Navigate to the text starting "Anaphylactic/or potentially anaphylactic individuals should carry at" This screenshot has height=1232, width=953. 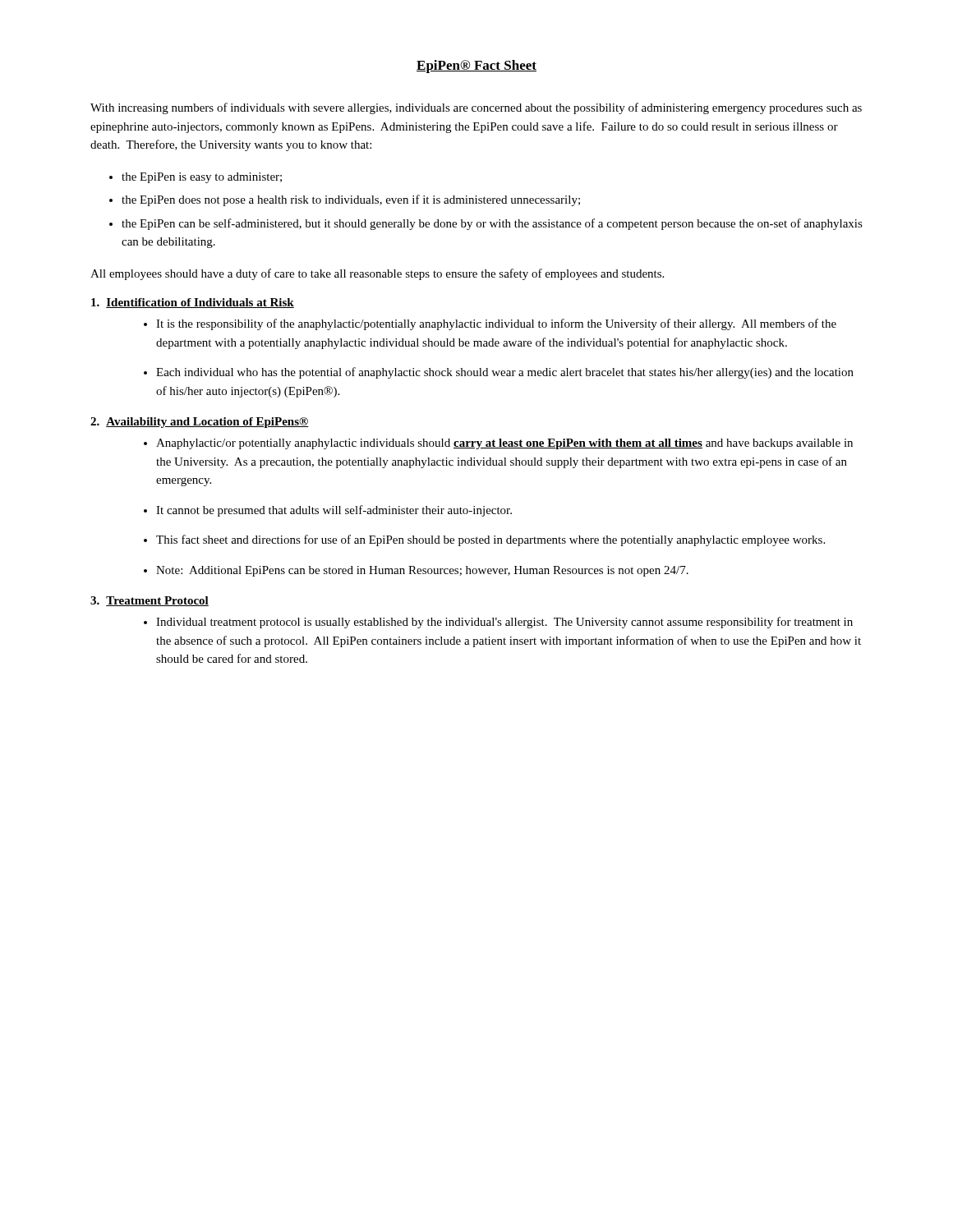pos(505,461)
